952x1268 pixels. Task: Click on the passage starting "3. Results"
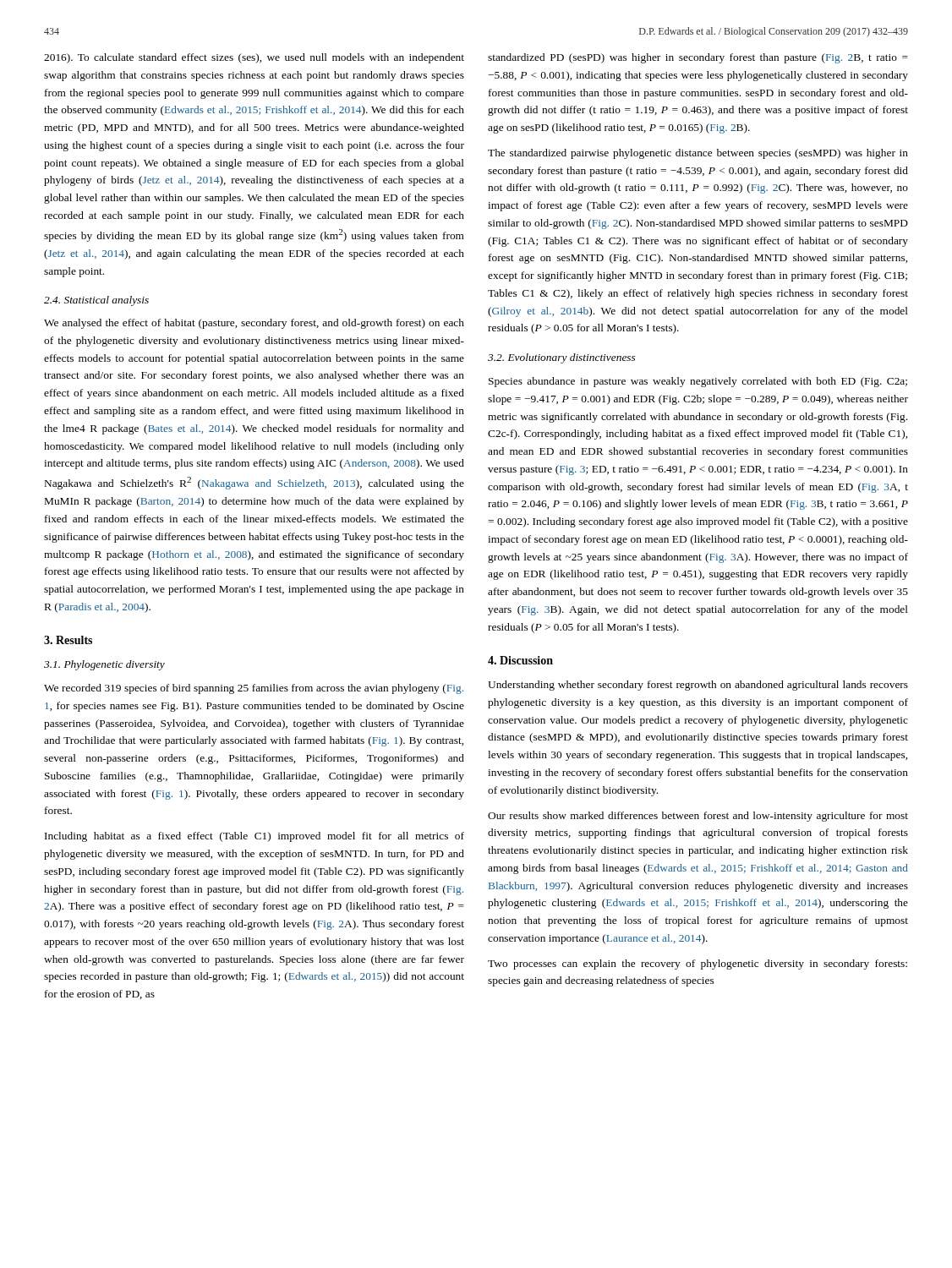68,640
